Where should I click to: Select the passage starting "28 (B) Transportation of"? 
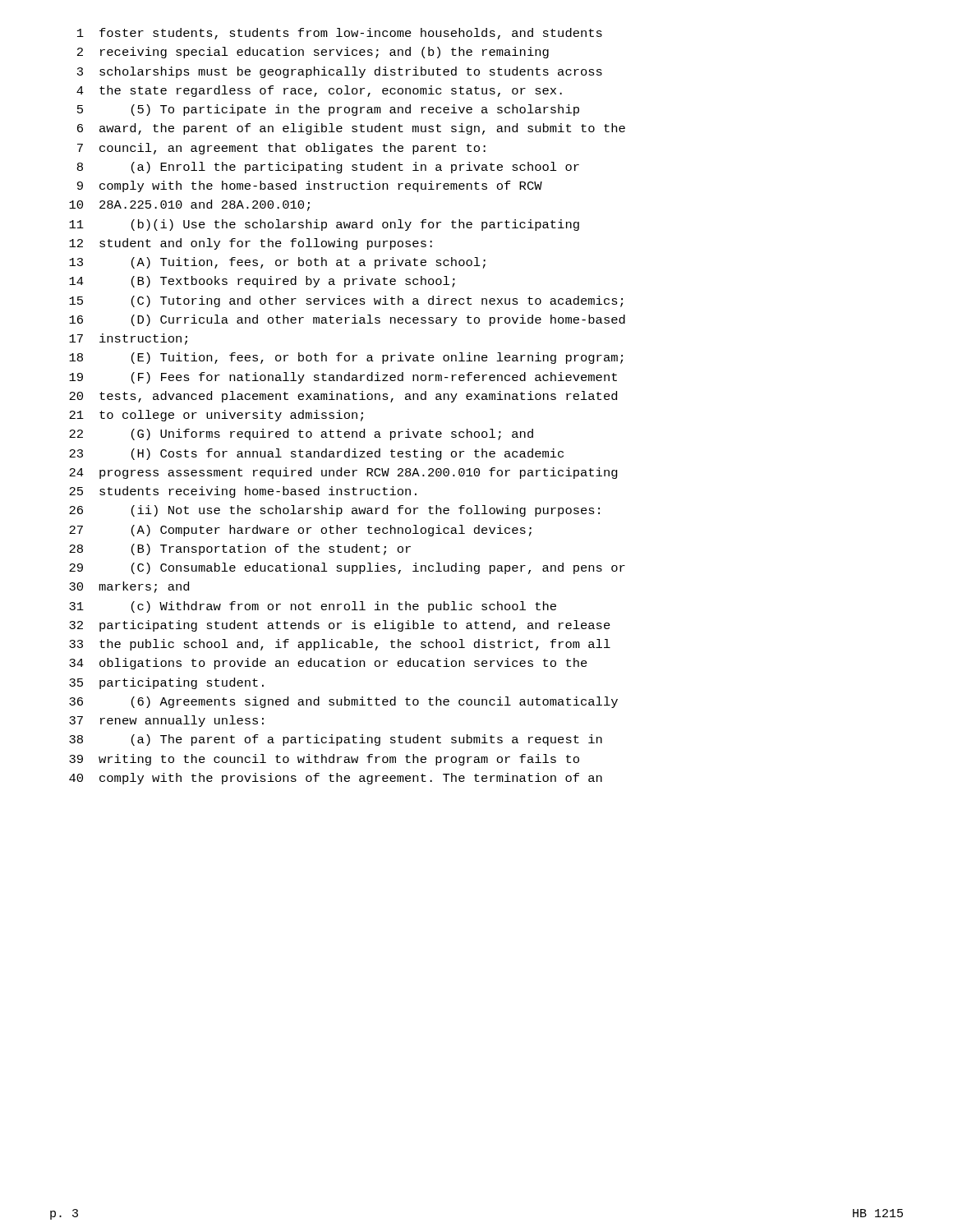[x=240, y=549]
